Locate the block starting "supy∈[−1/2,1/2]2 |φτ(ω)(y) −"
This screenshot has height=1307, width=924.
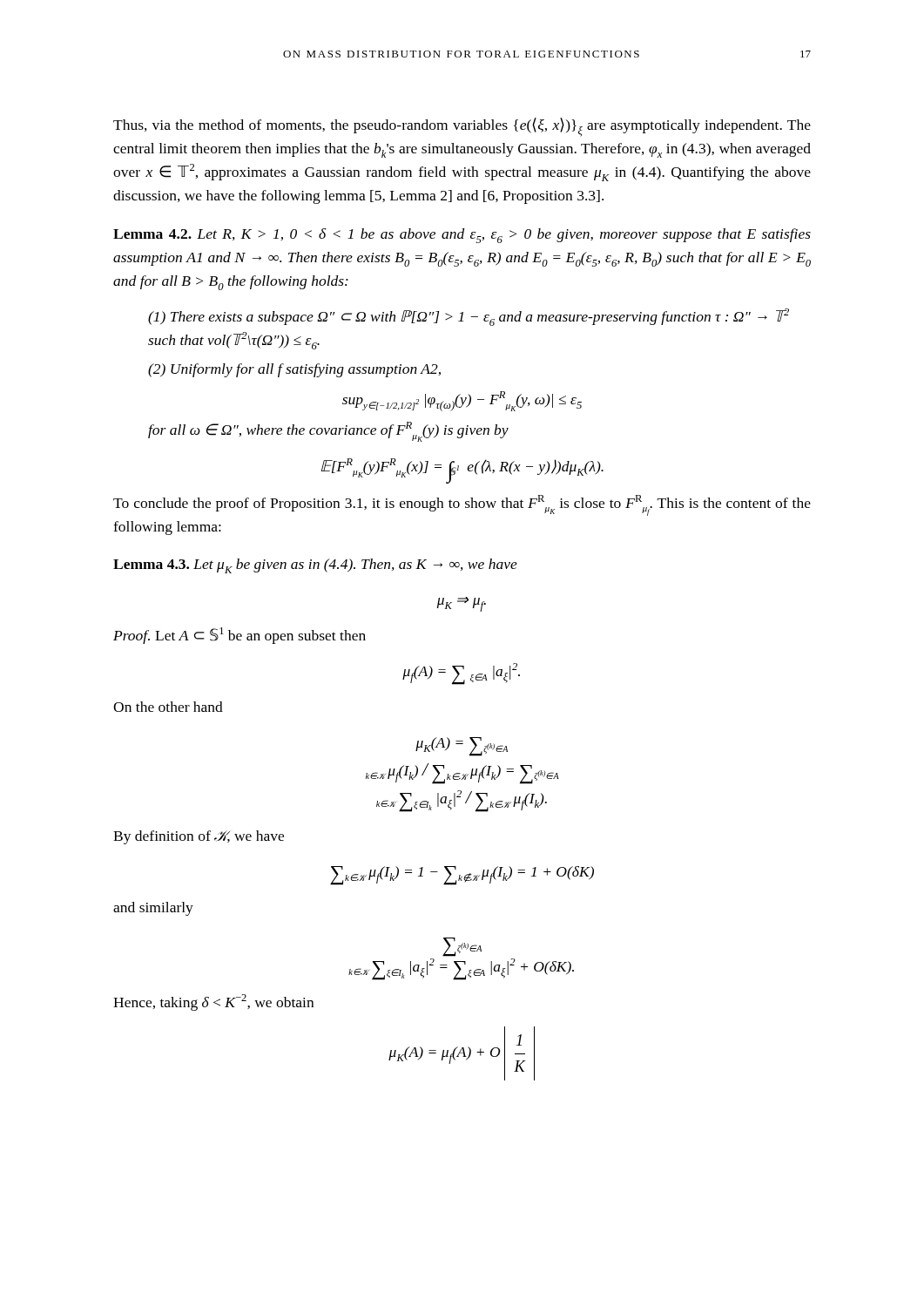[x=462, y=400]
